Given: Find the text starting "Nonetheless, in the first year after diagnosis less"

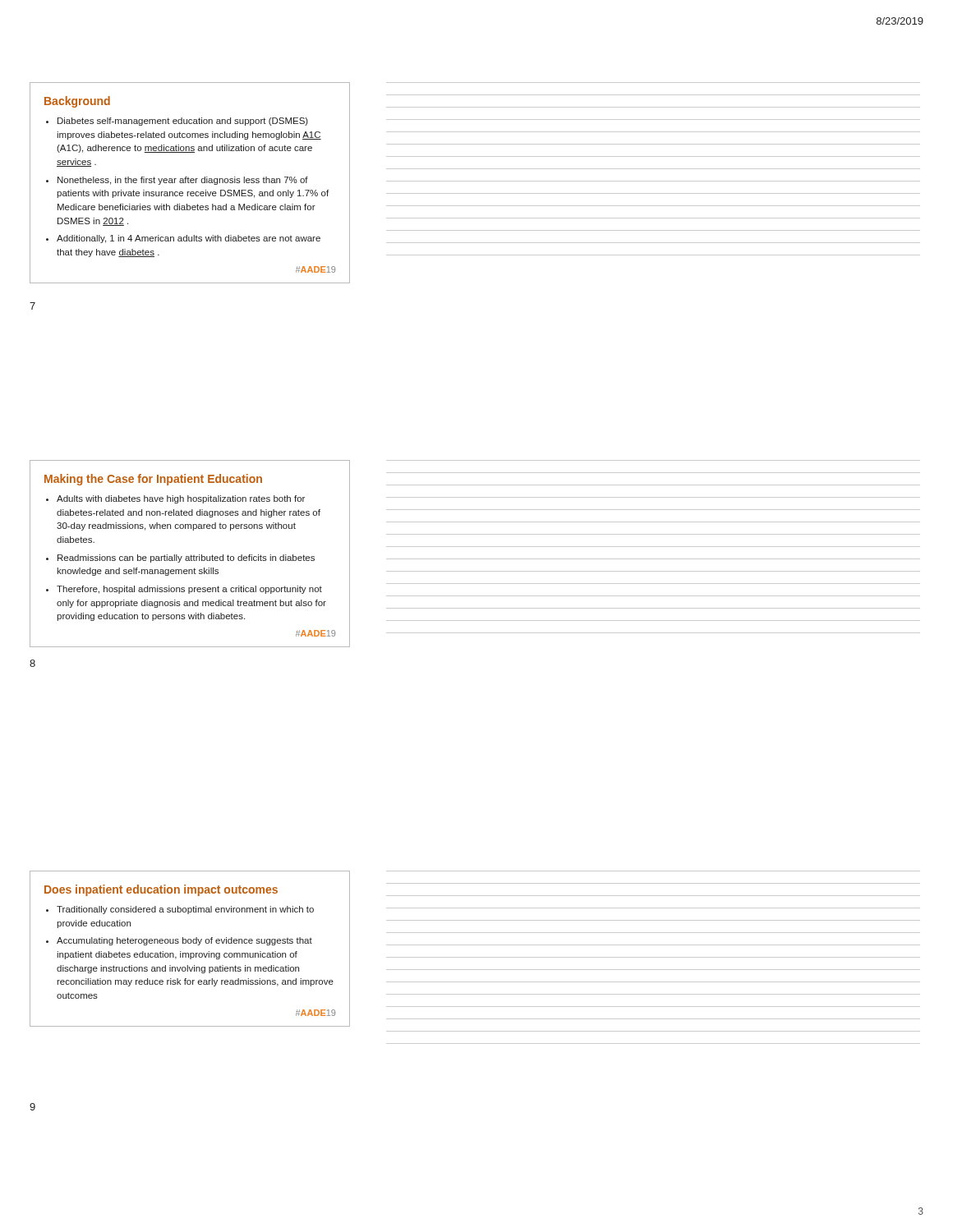Looking at the screenshot, I should click(193, 200).
